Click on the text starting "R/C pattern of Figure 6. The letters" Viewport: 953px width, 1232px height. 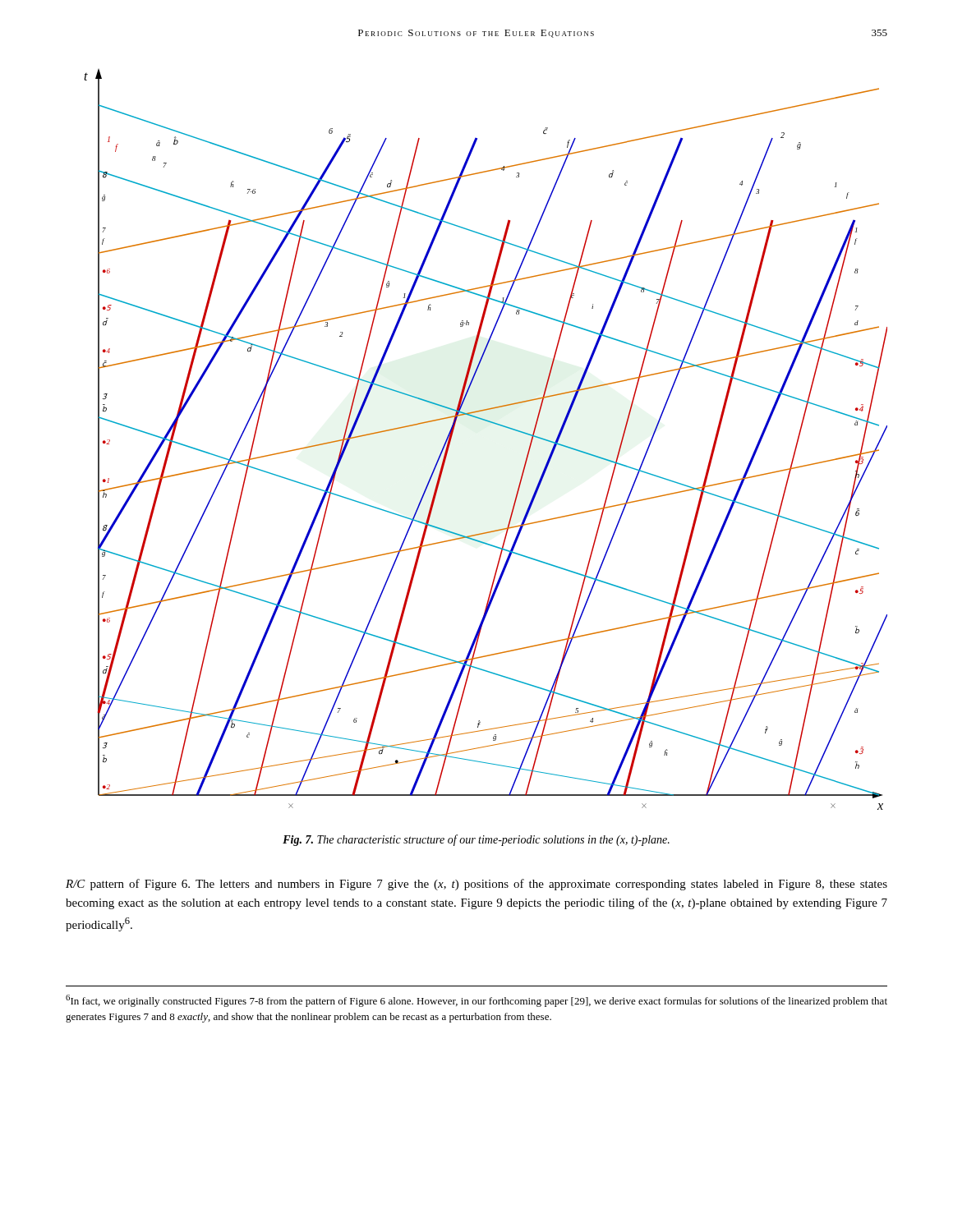coord(476,904)
